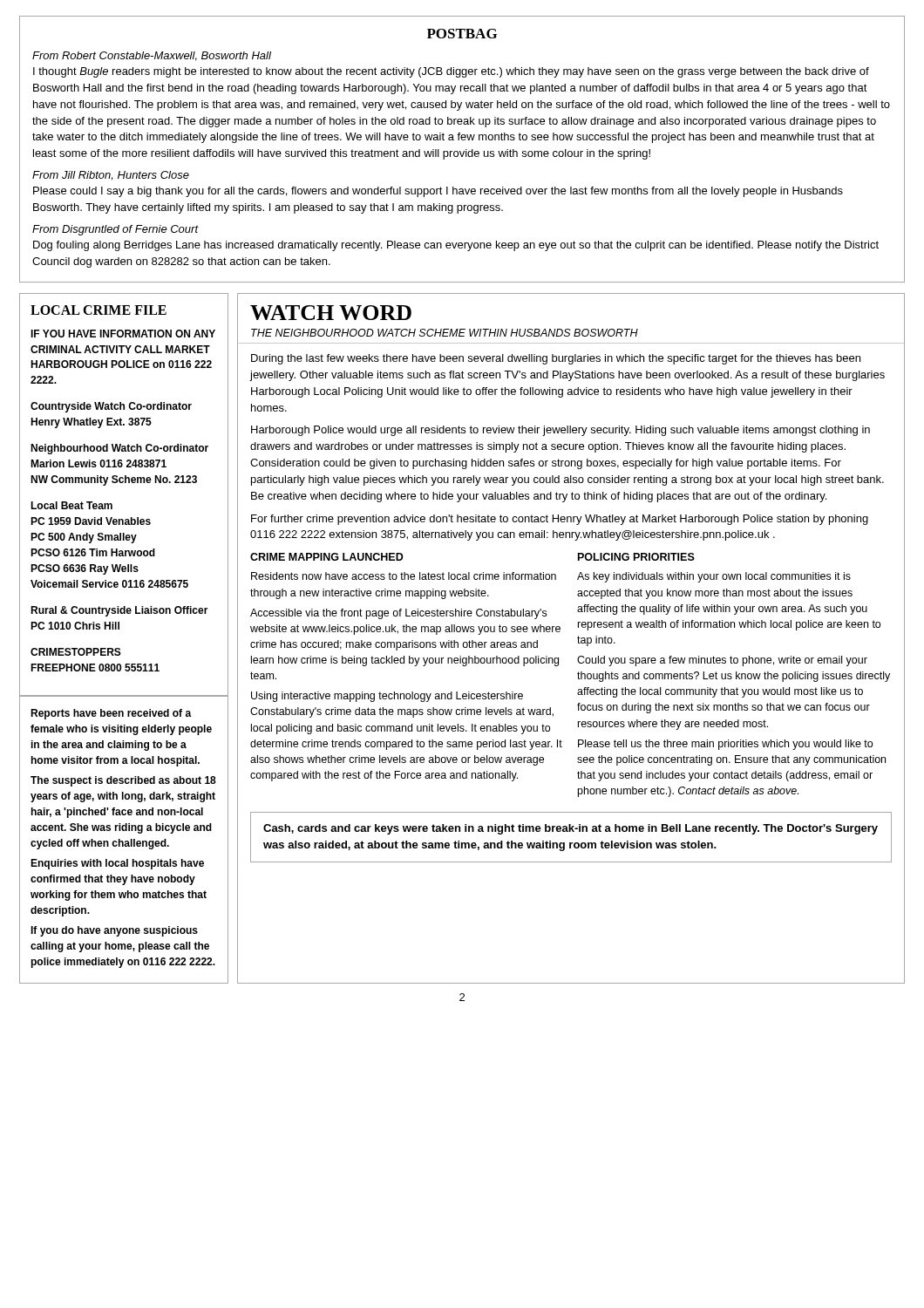
Task: Find the passage starting "Residents now have access"
Action: (x=404, y=576)
